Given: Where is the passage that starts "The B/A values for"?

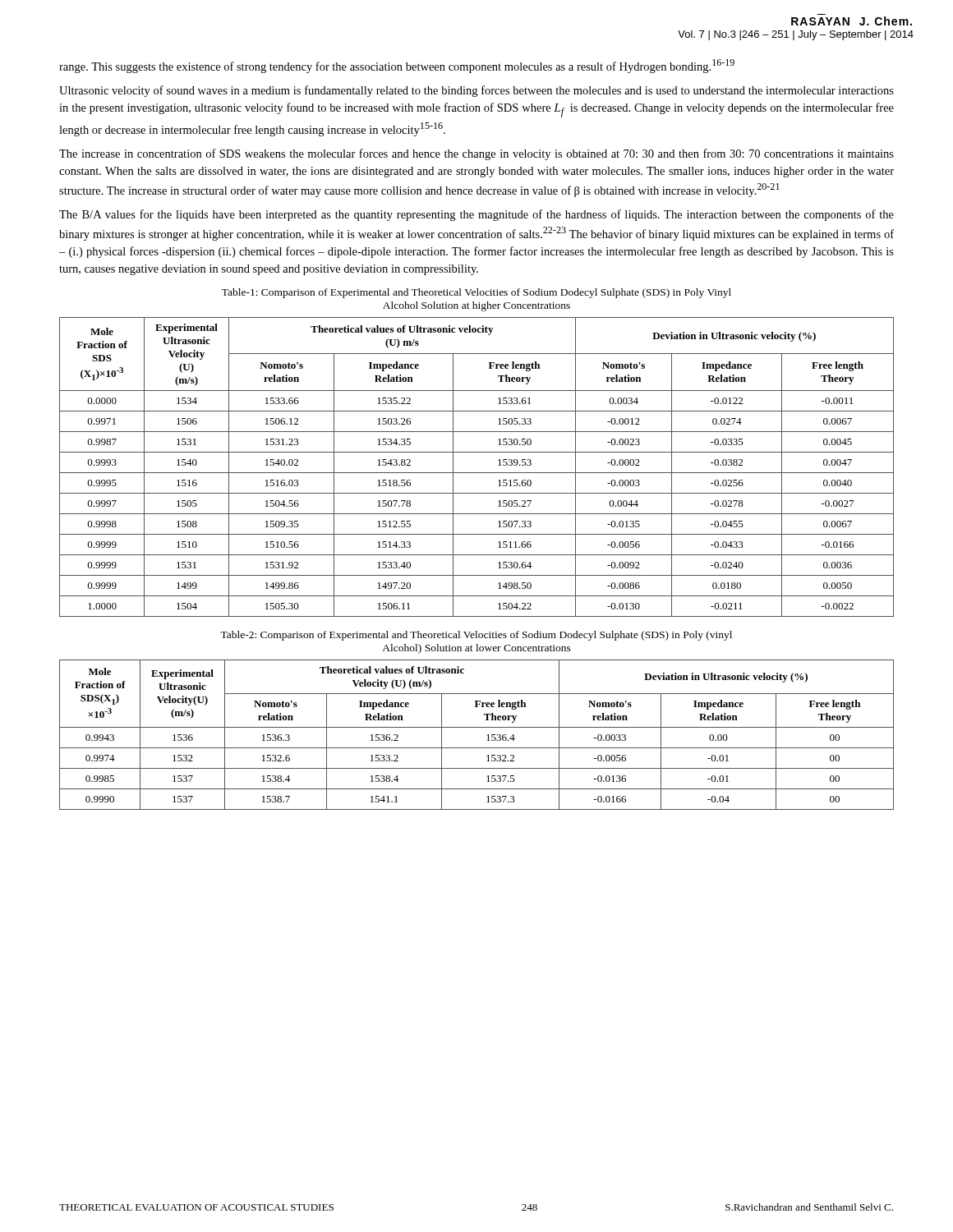Looking at the screenshot, I should [476, 242].
